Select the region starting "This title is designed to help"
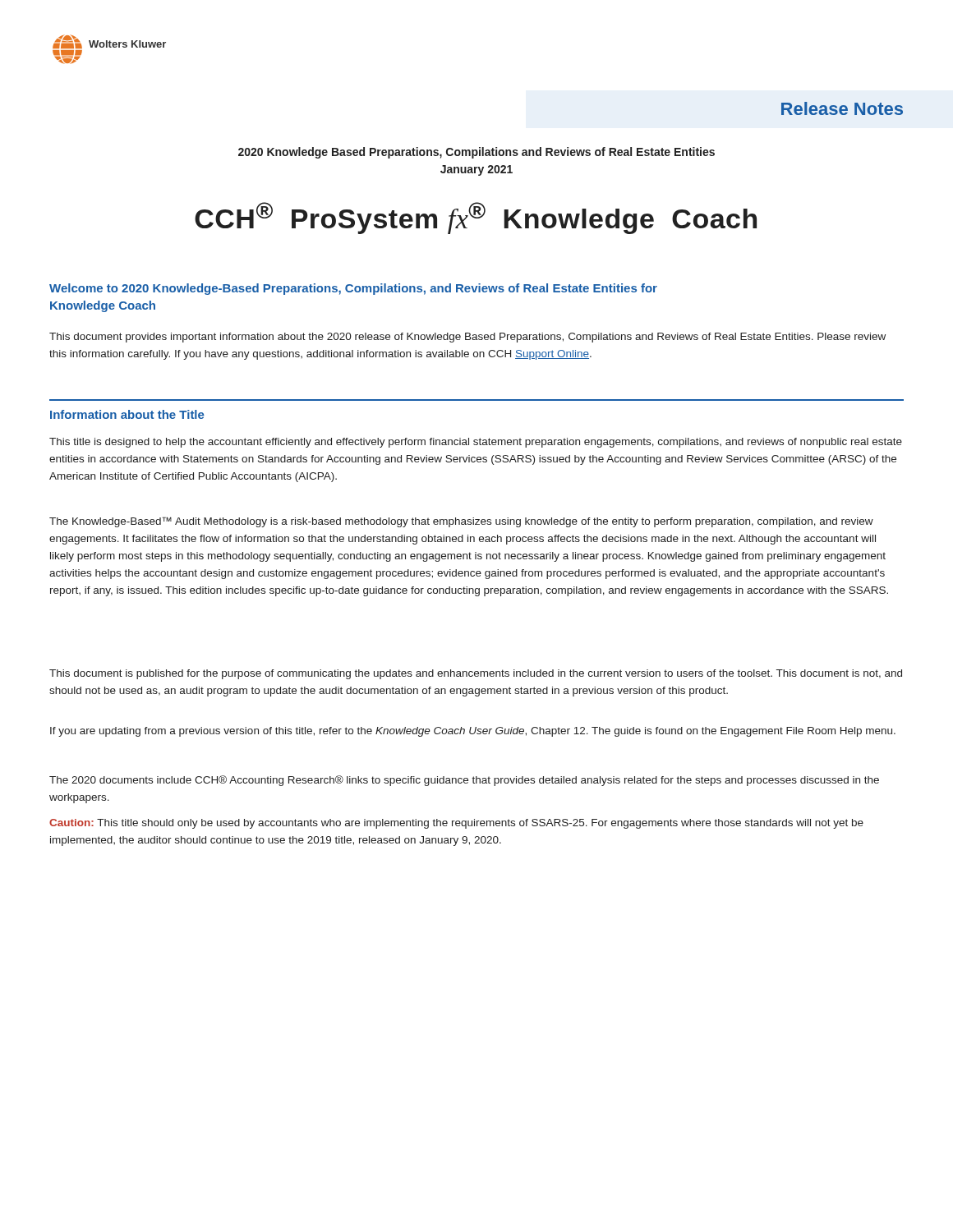The height and width of the screenshot is (1232, 953). click(476, 459)
